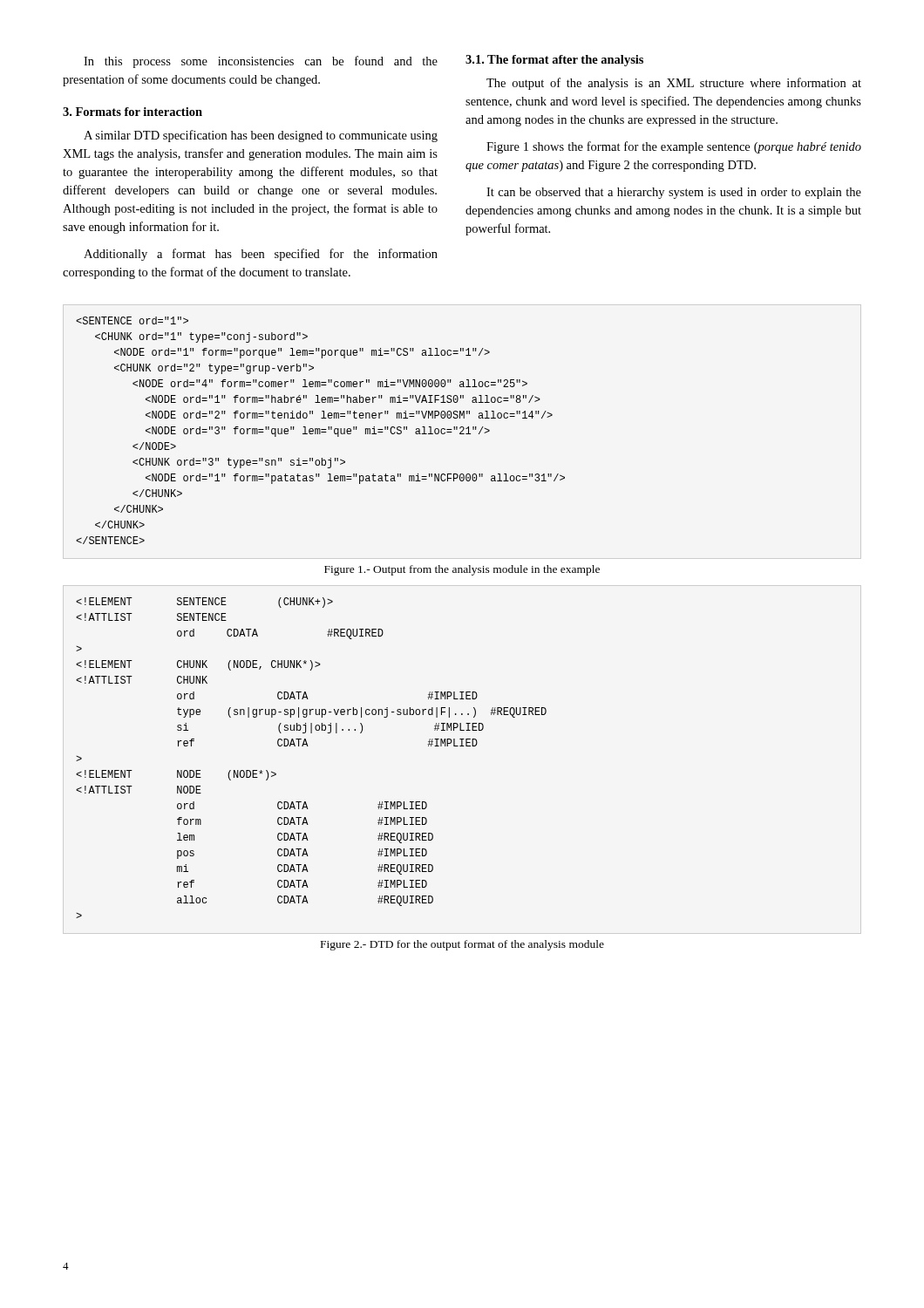Image resolution: width=924 pixels, height=1308 pixels.
Task: Click on the text starting "Figure 2.- DTD for"
Action: pyautogui.click(x=462, y=944)
